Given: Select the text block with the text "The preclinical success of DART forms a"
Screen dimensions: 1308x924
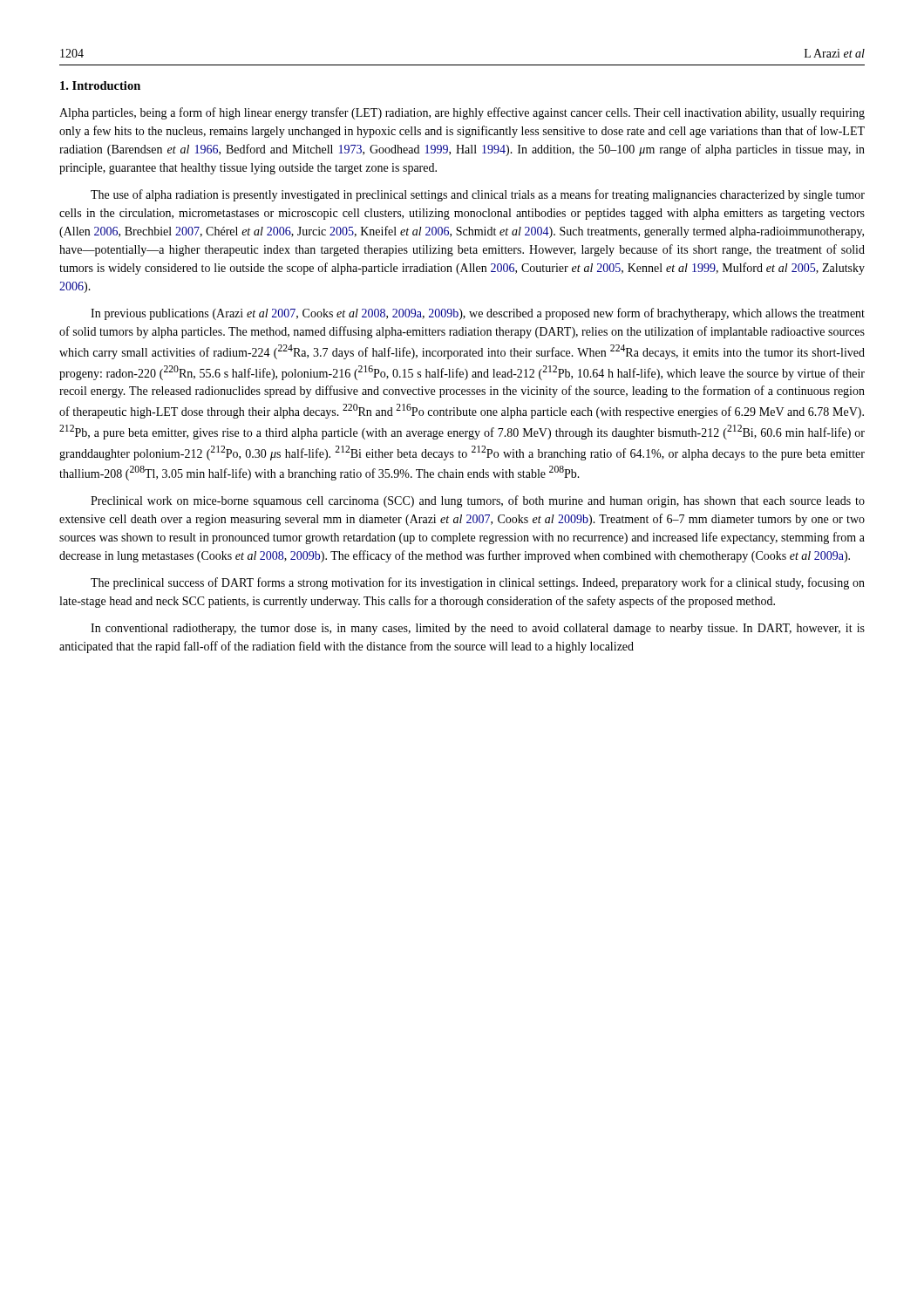Looking at the screenshot, I should (x=462, y=592).
